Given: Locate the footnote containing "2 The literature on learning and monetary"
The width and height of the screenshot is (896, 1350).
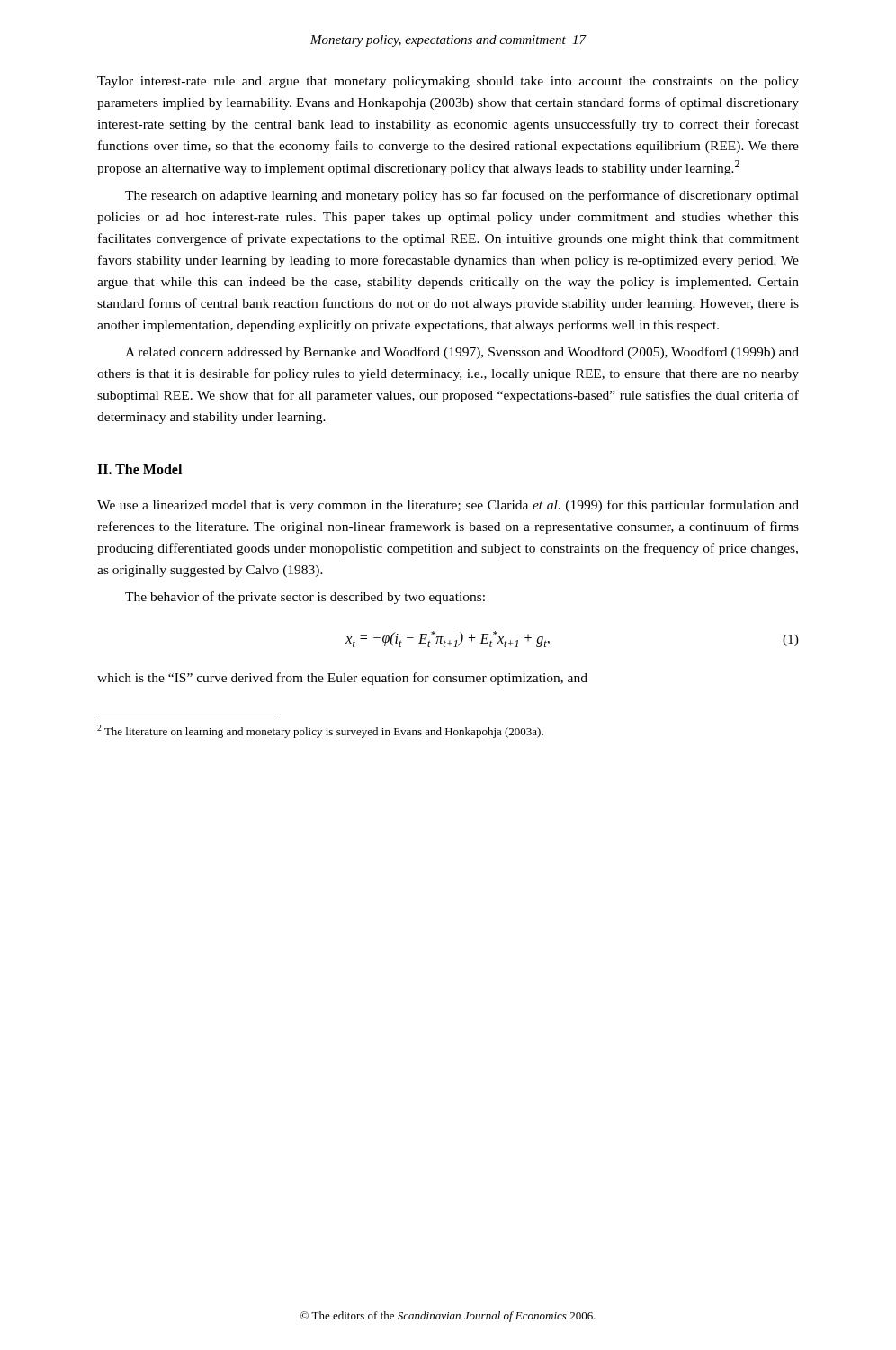Looking at the screenshot, I should [321, 730].
